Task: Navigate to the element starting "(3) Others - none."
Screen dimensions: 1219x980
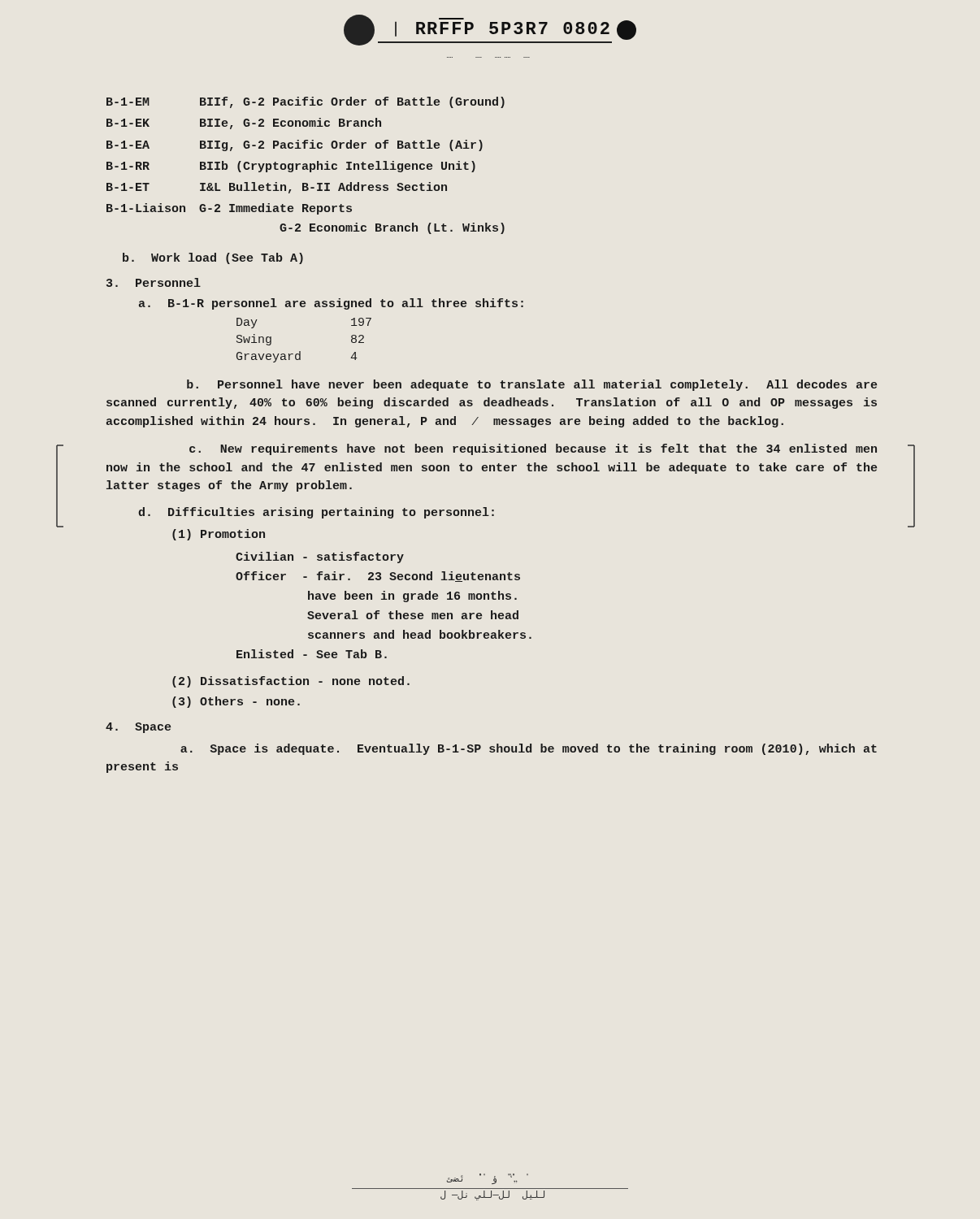Action: coord(236,702)
